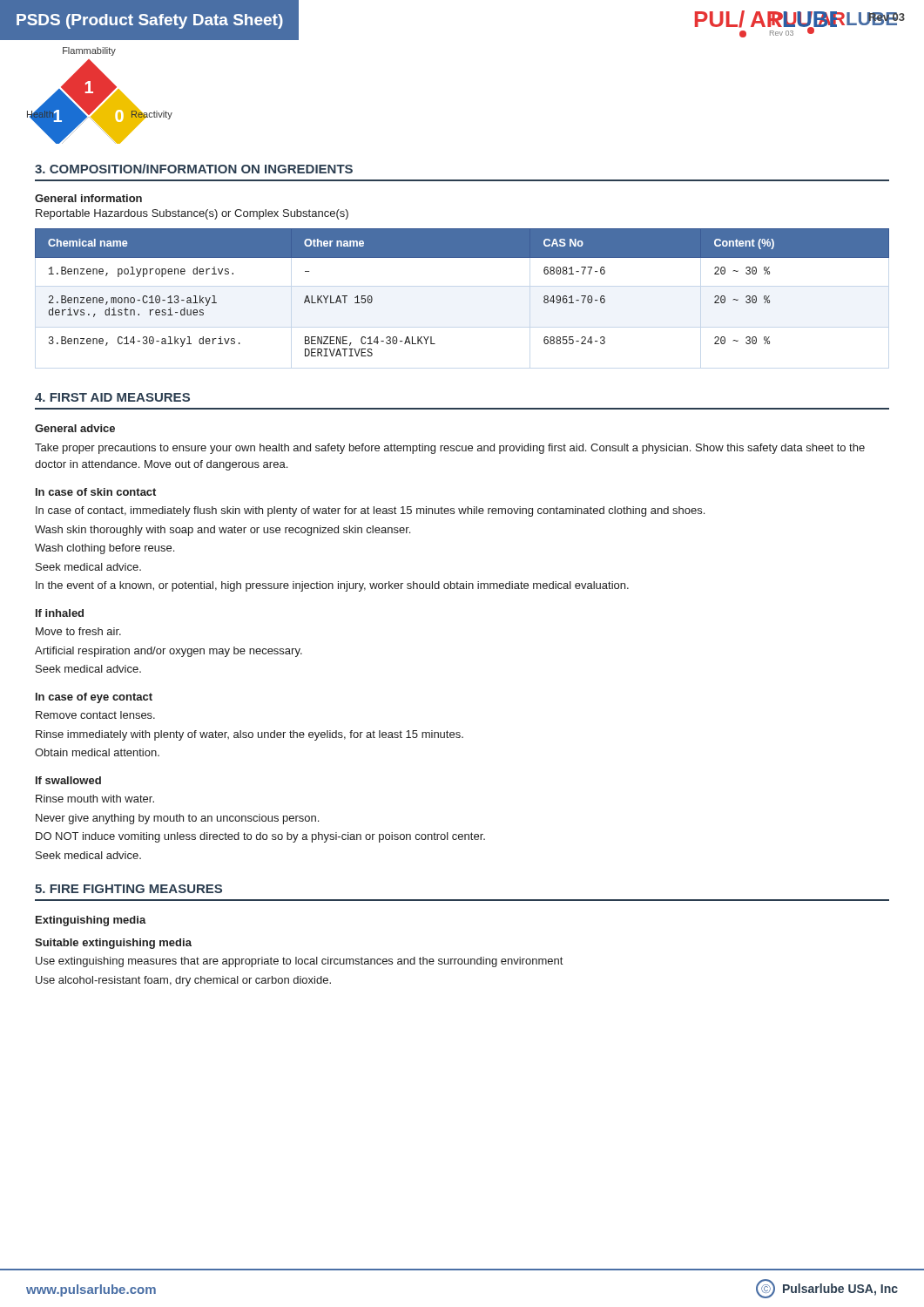Image resolution: width=924 pixels, height=1307 pixels.
Task: Where does it say "4. FIRST AID MEASURES"?
Action: pyautogui.click(x=113, y=397)
